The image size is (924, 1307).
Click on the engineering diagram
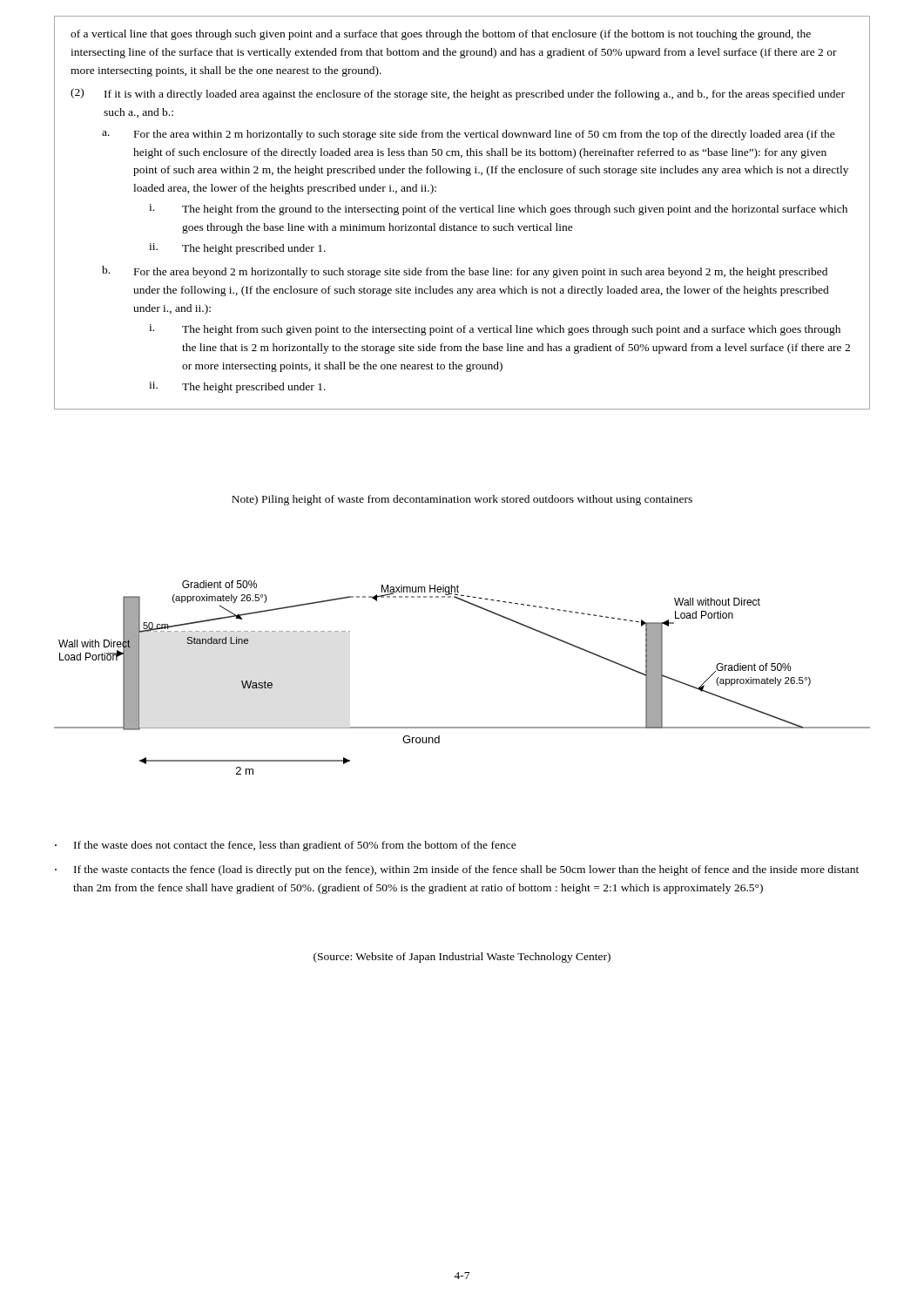(x=462, y=667)
